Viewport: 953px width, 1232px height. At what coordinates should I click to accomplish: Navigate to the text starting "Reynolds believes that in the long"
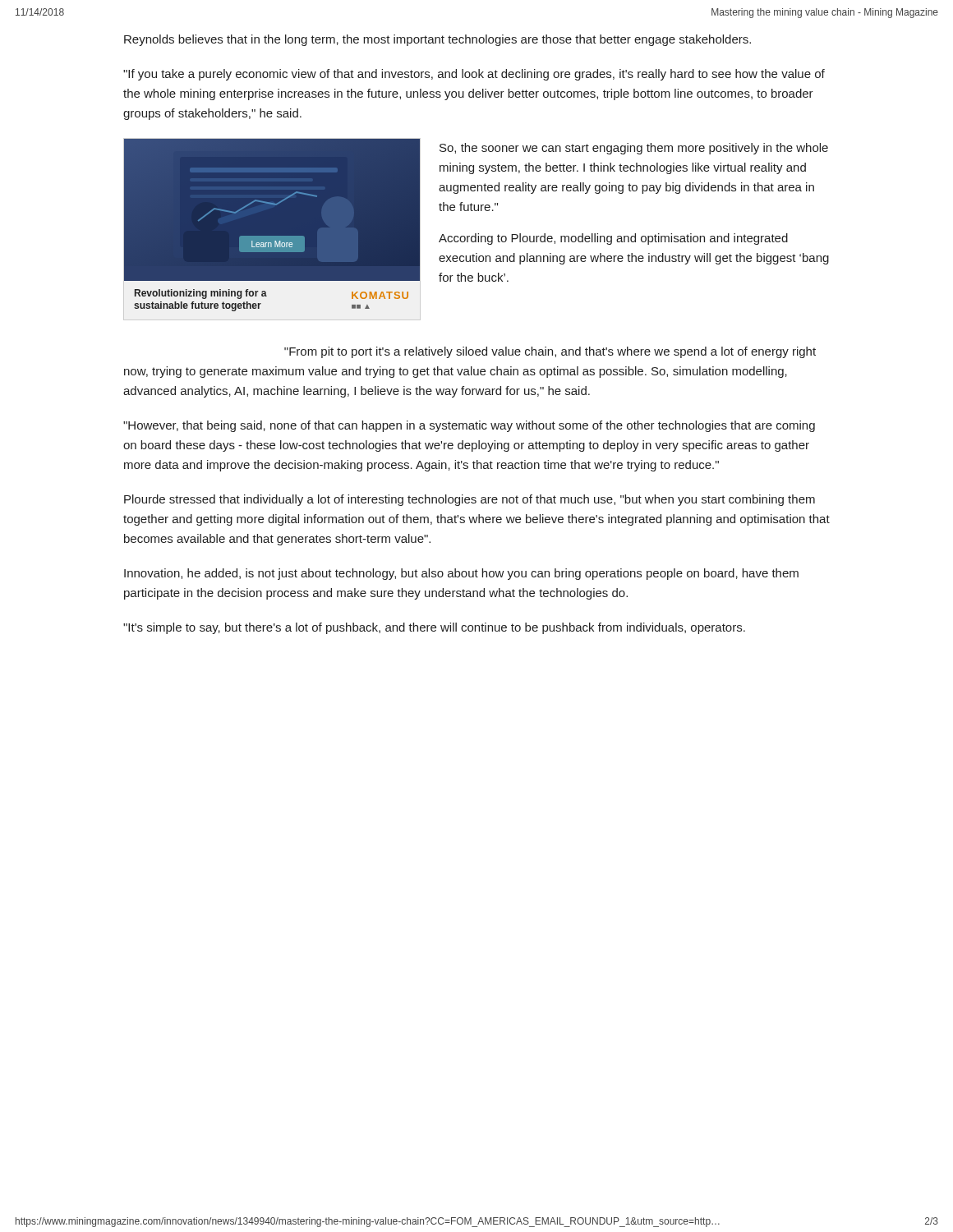point(438,39)
